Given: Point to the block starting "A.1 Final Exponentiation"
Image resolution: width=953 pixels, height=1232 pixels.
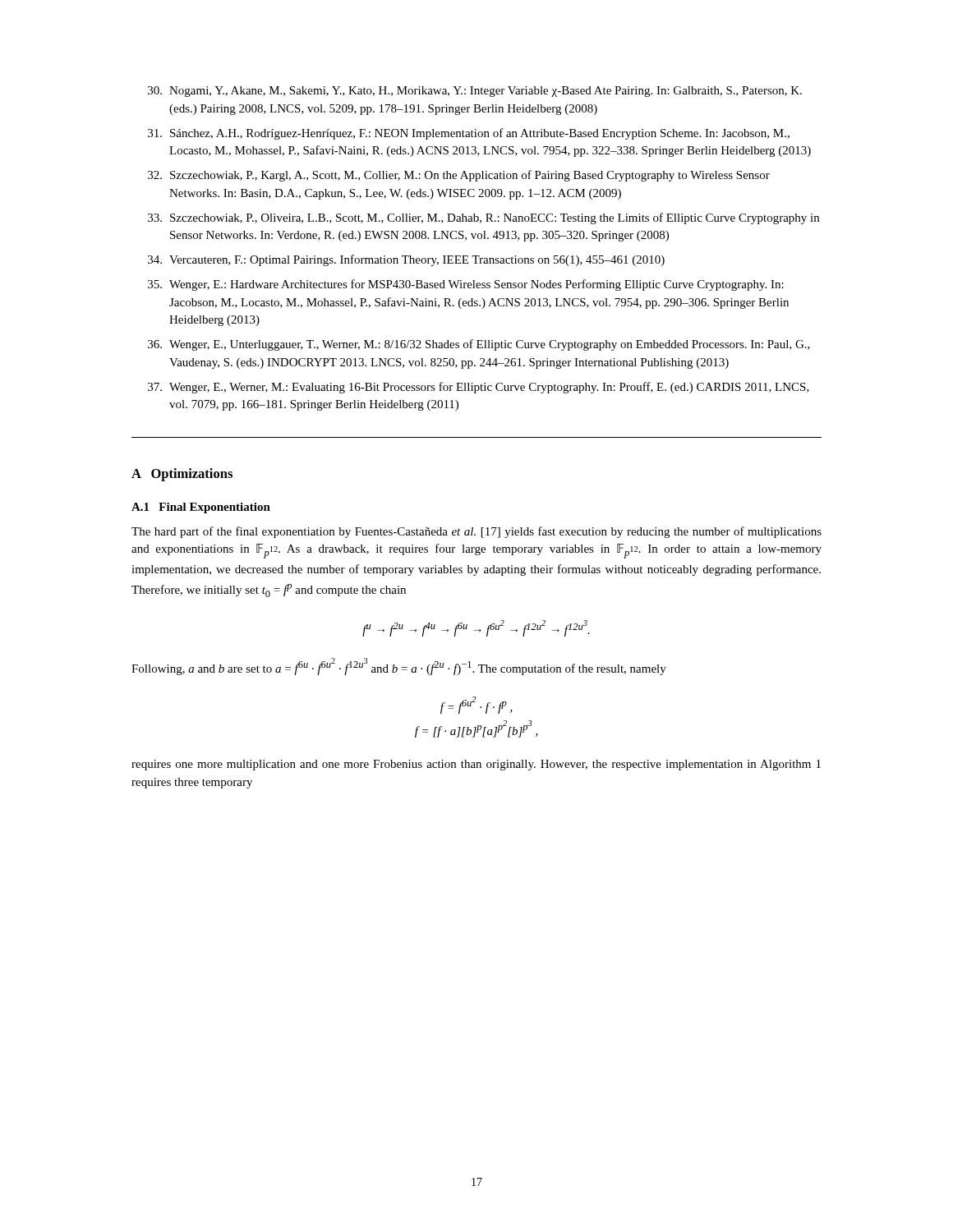Looking at the screenshot, I should (x=201, y=507).
